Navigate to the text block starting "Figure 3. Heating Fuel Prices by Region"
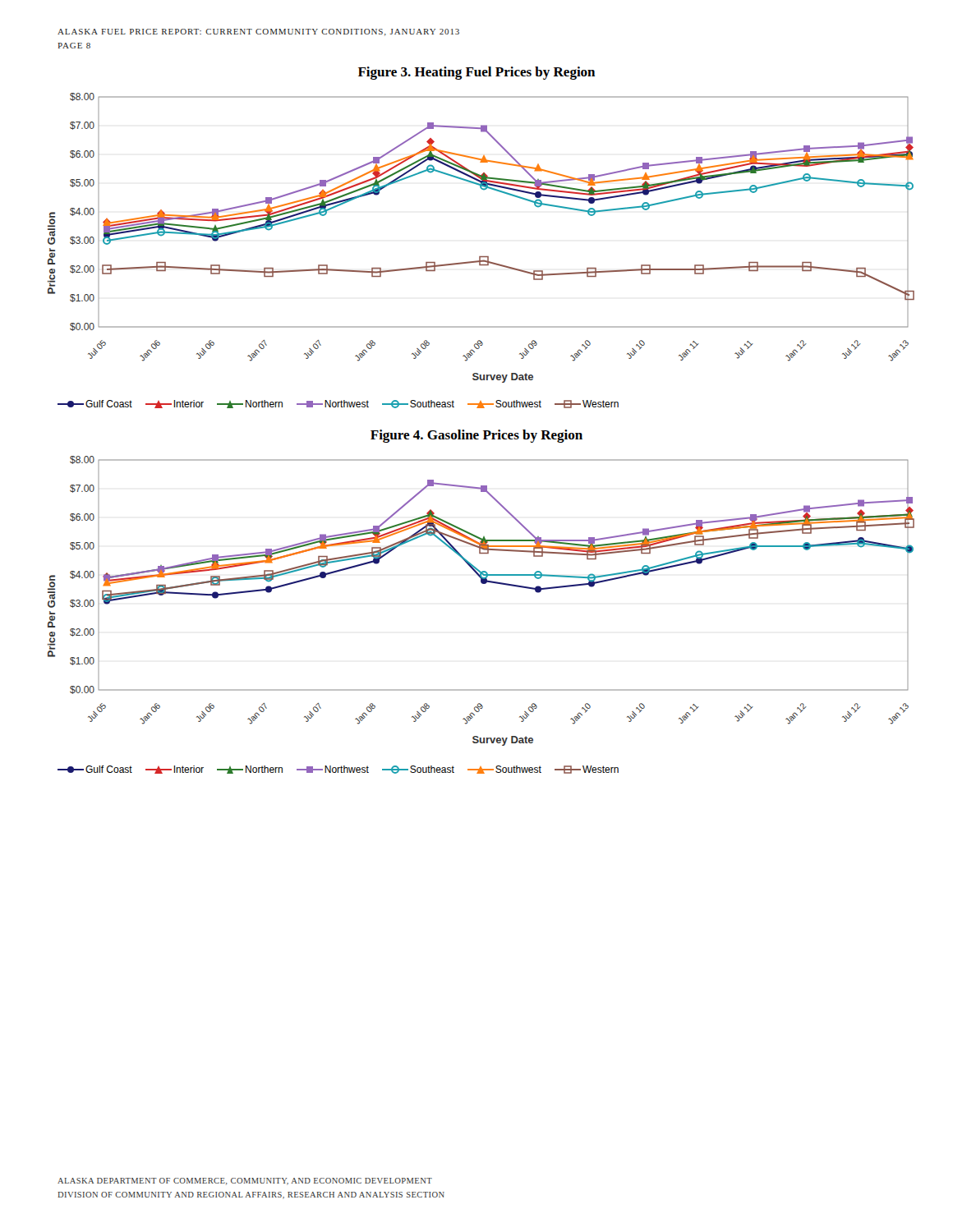953x1232 pixels. (x=476, y=72)
